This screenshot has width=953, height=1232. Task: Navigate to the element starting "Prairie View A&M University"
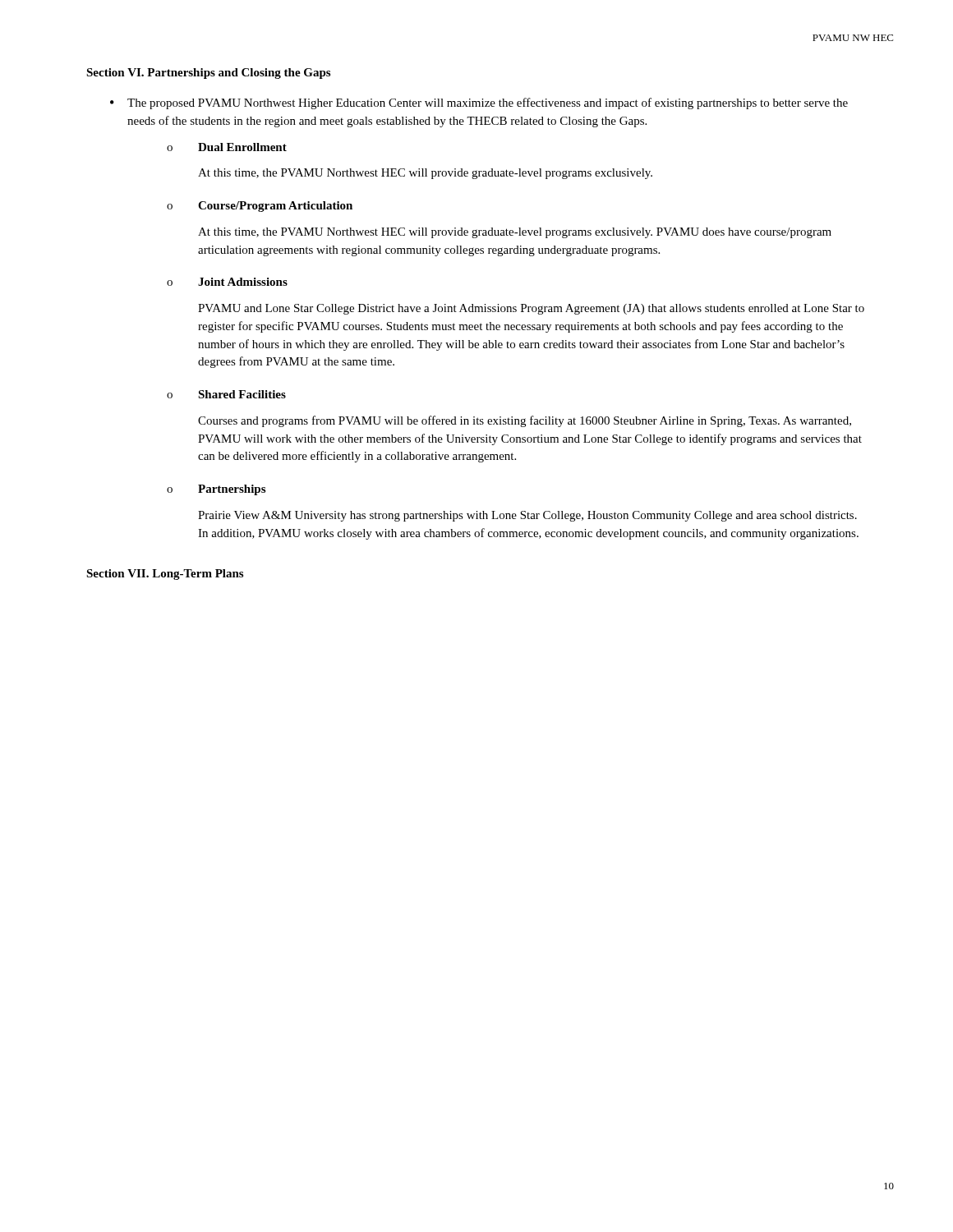(529, 524)
